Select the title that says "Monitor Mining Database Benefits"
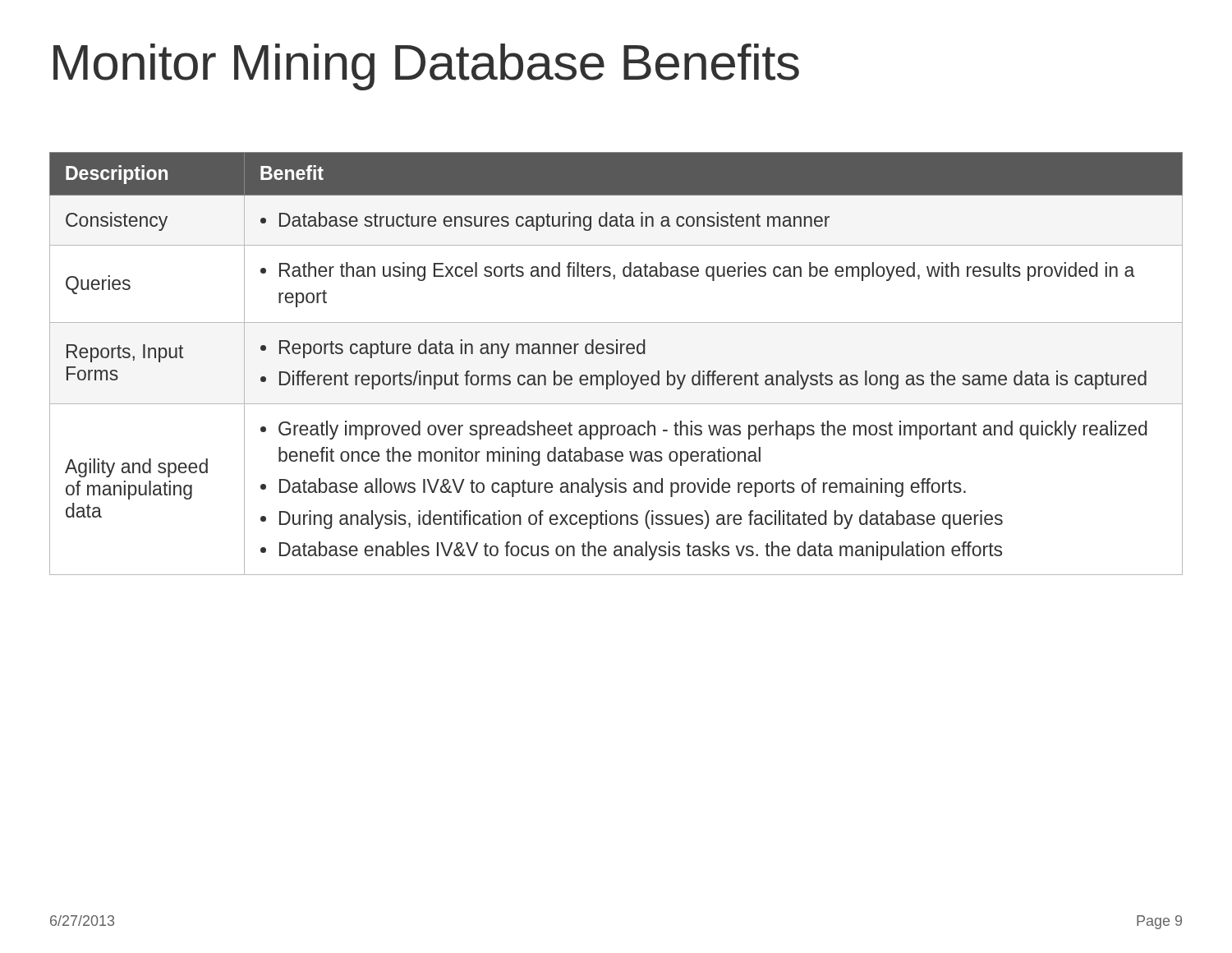The width and height of the screenshot is (1232, 953). click(x=425, y=62)
